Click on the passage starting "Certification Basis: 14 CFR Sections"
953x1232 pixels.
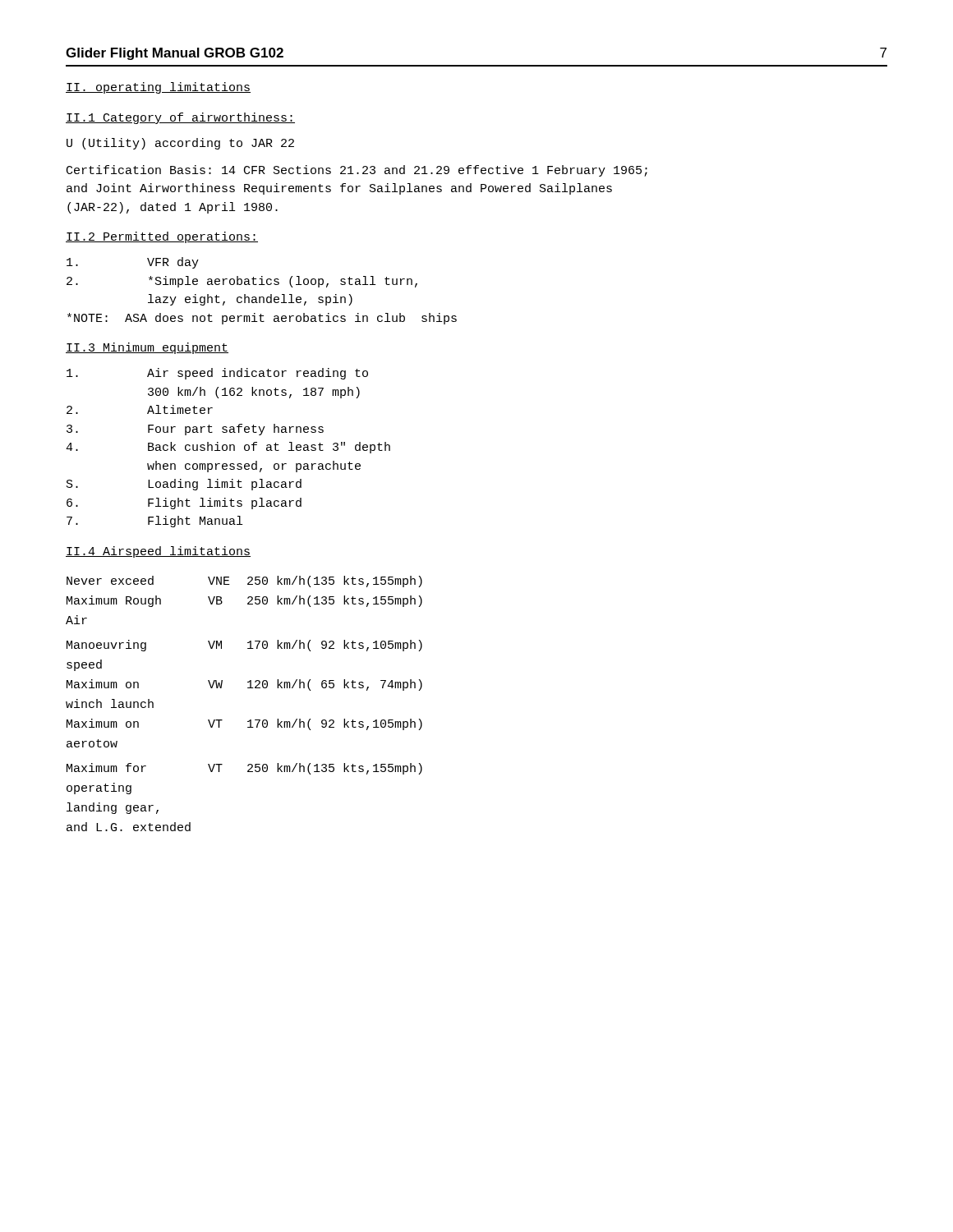tap(358, 189)
